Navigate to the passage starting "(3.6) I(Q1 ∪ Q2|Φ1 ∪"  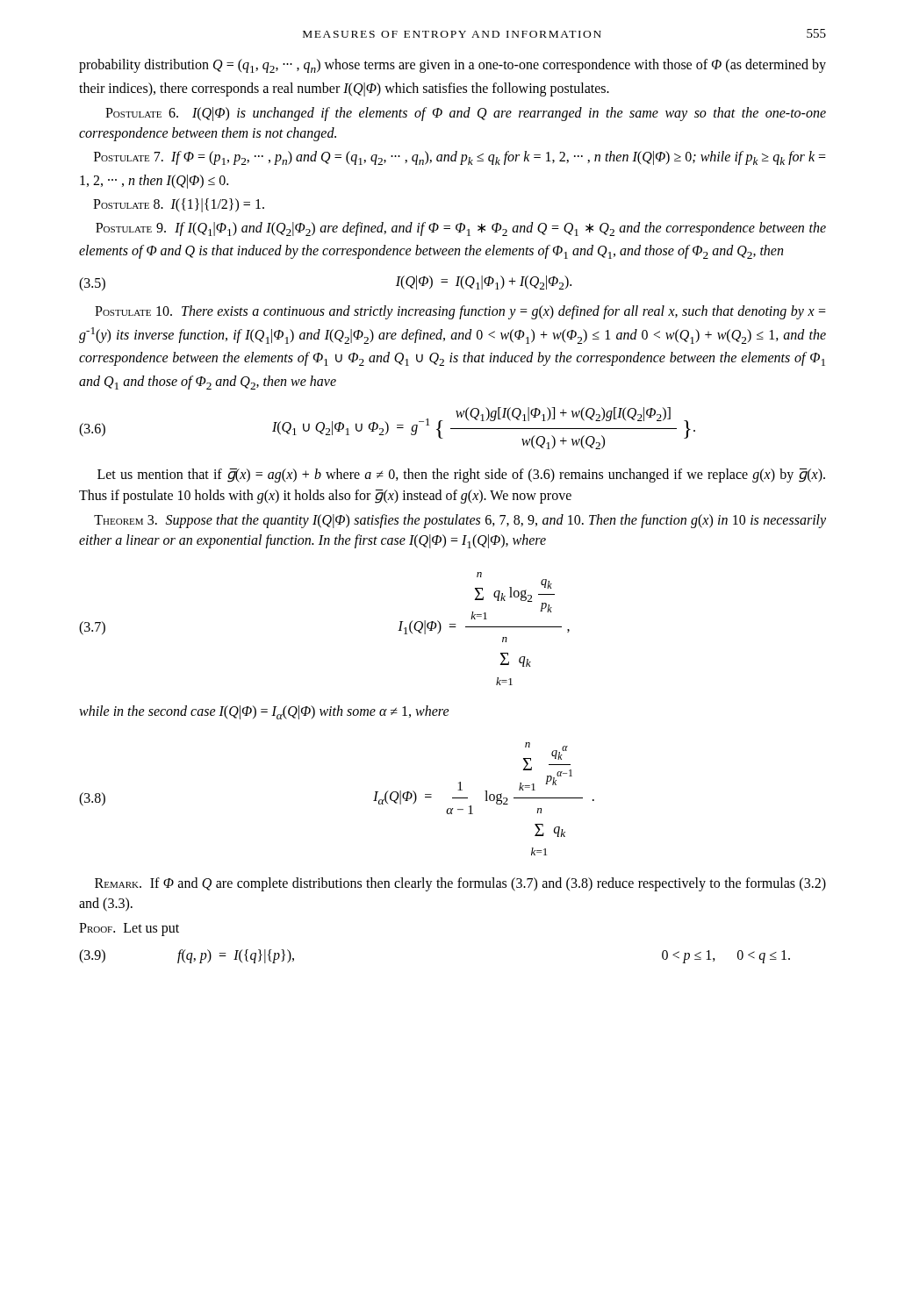(452, 429)
